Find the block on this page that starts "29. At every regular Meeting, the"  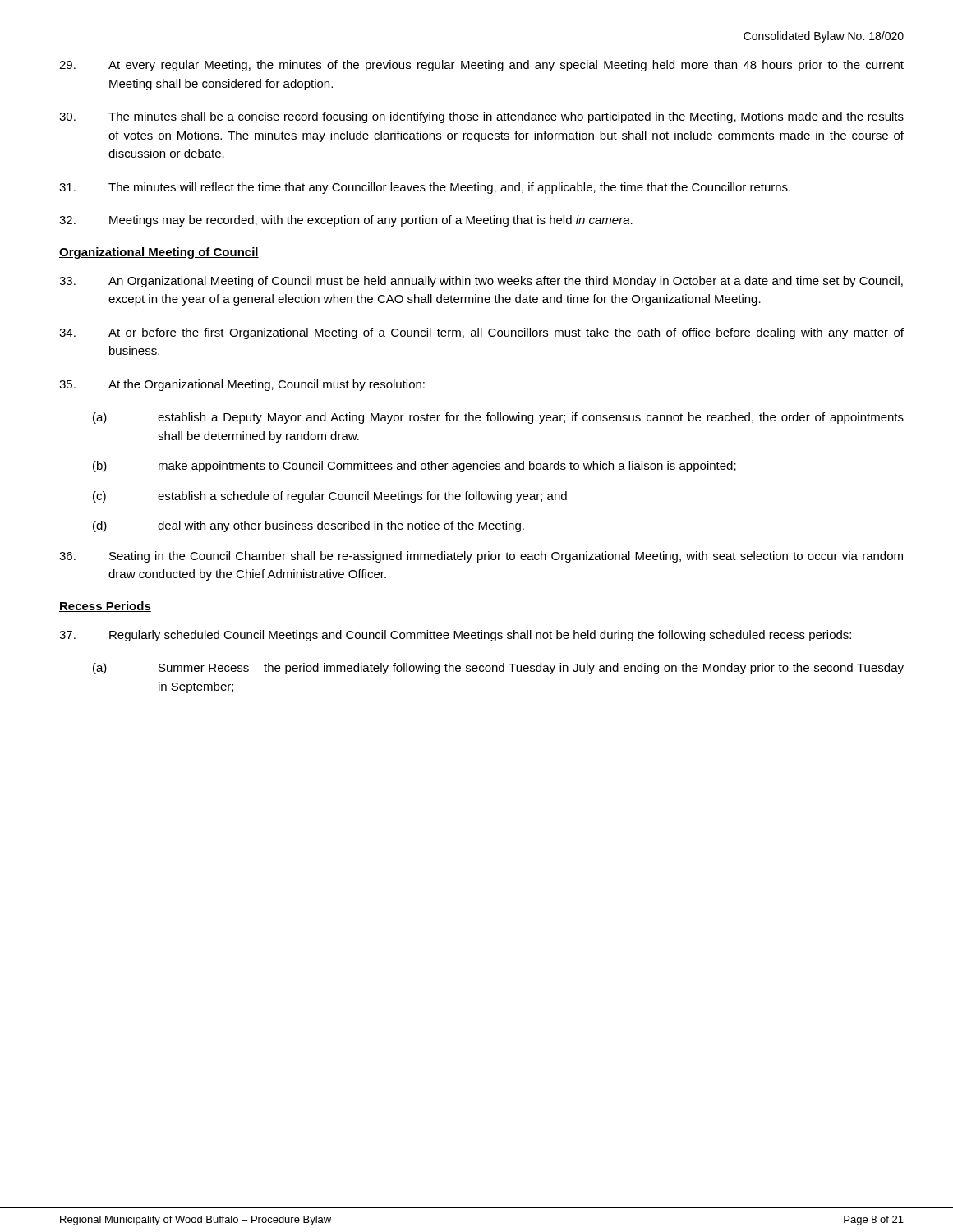pos(481,74)
